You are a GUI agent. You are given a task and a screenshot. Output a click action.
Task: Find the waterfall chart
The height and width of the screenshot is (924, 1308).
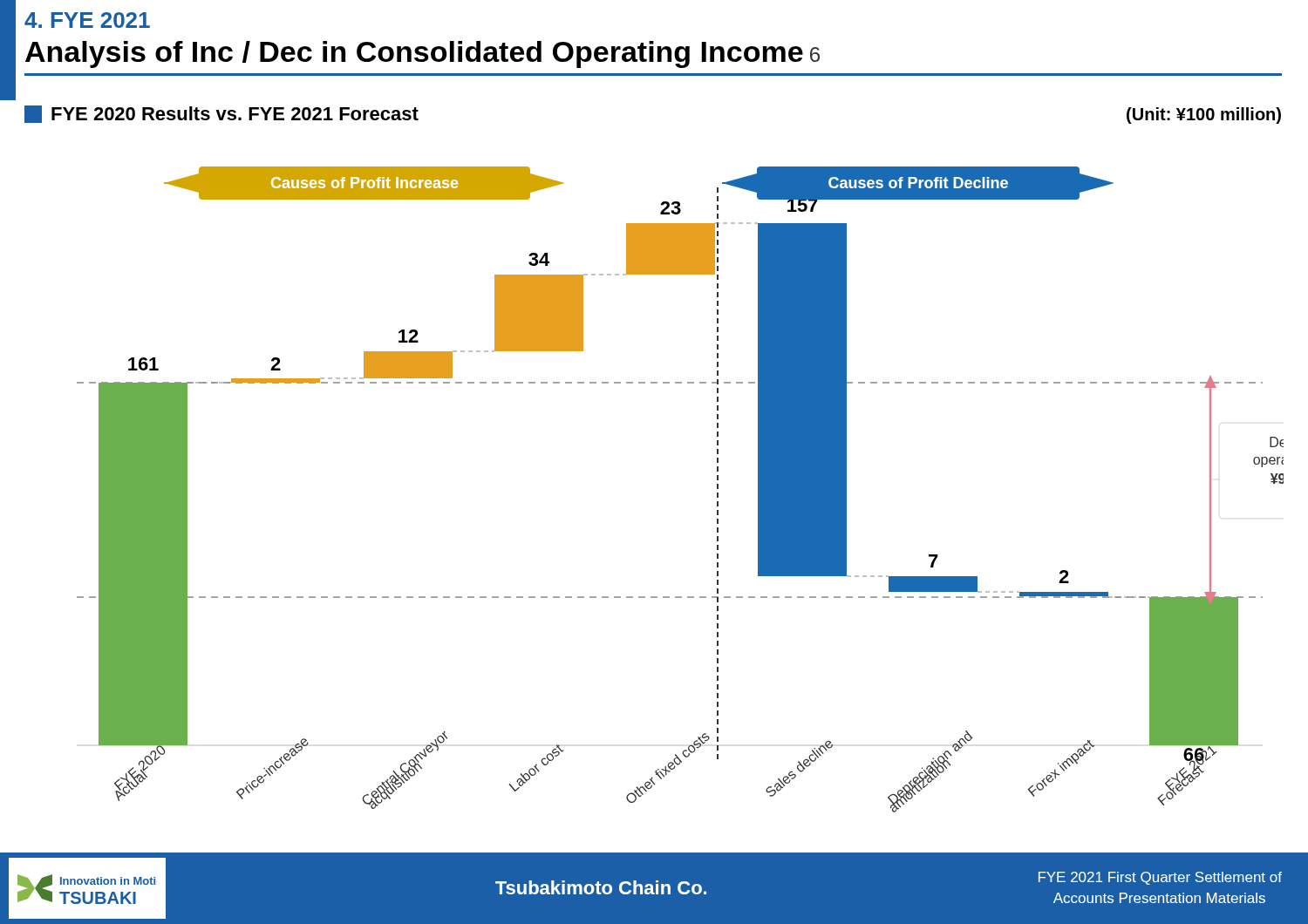click(x=654, y=490)
